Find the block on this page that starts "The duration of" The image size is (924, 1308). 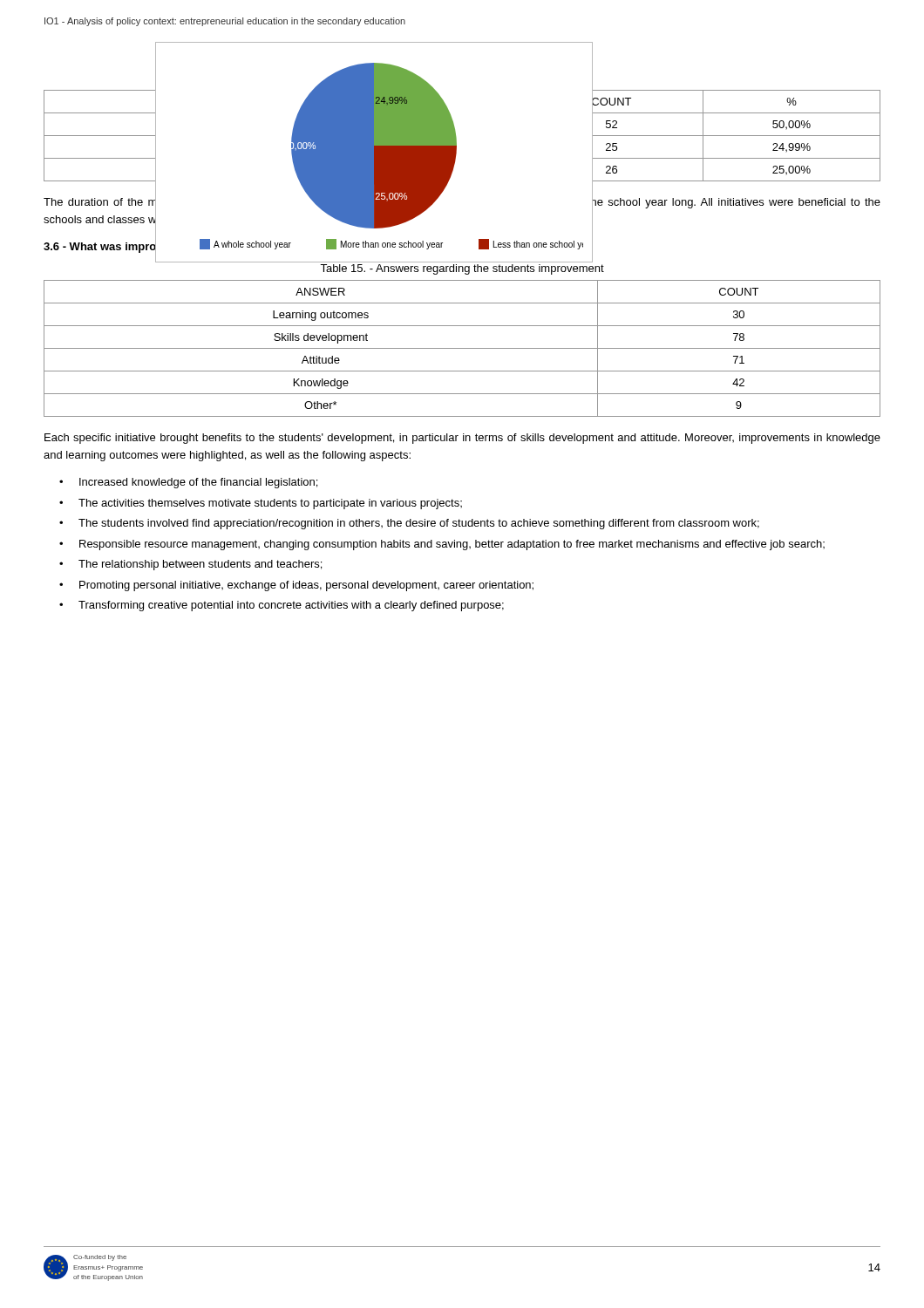[x=93, y=205]
